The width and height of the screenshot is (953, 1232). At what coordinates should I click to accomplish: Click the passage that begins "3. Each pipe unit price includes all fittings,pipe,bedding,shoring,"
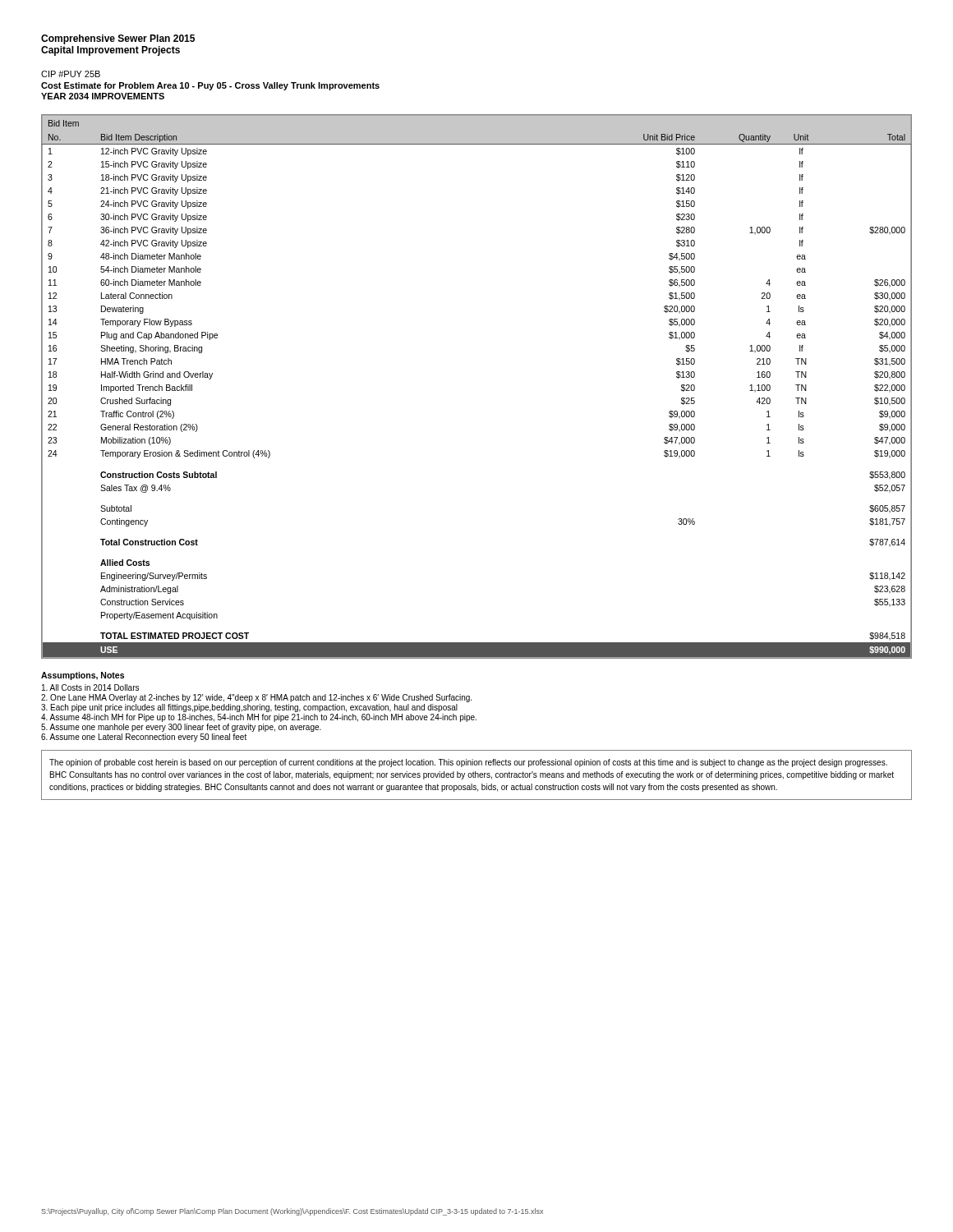(x=249, y=708)
